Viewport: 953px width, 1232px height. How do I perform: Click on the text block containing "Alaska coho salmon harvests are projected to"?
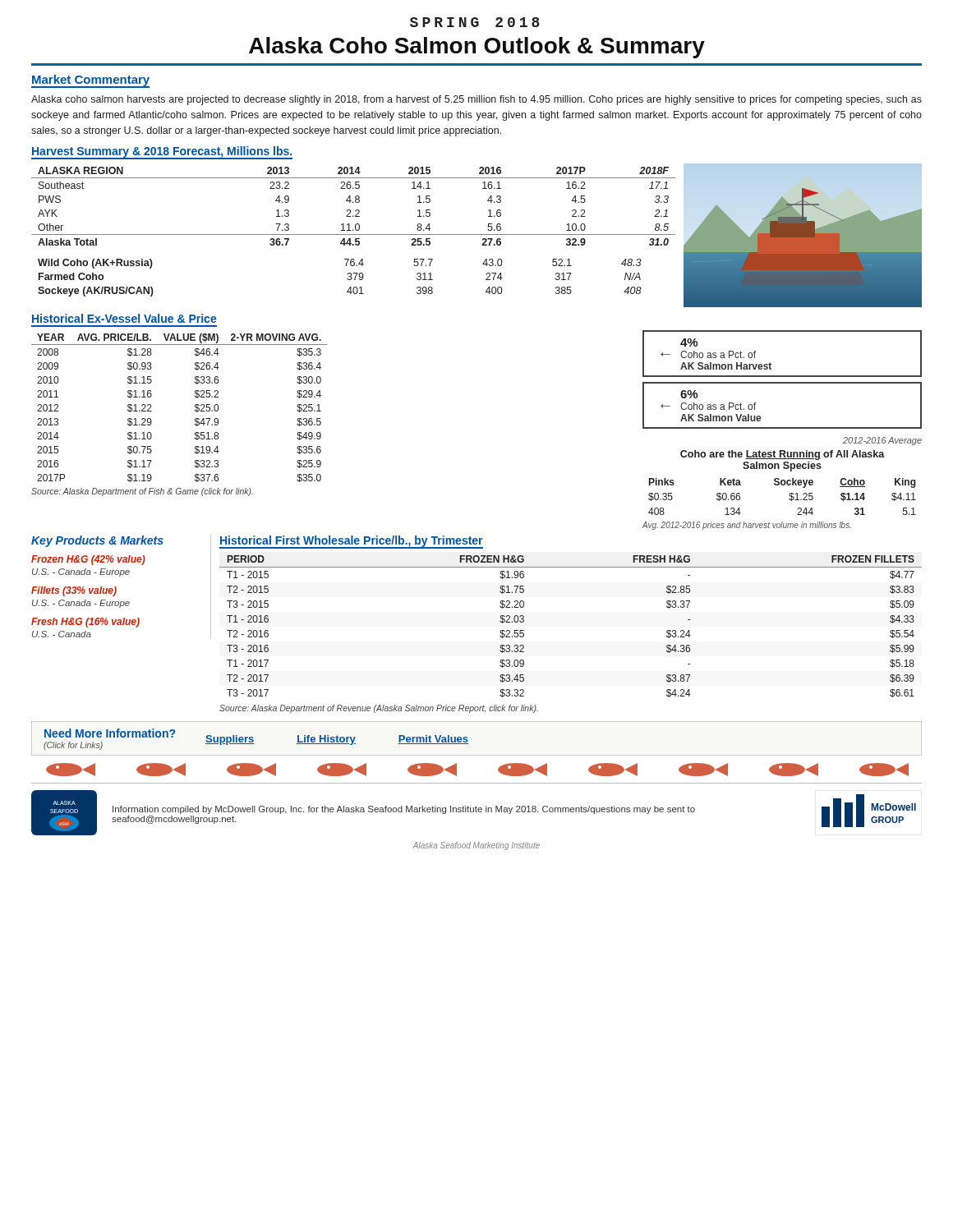(476, 115)
